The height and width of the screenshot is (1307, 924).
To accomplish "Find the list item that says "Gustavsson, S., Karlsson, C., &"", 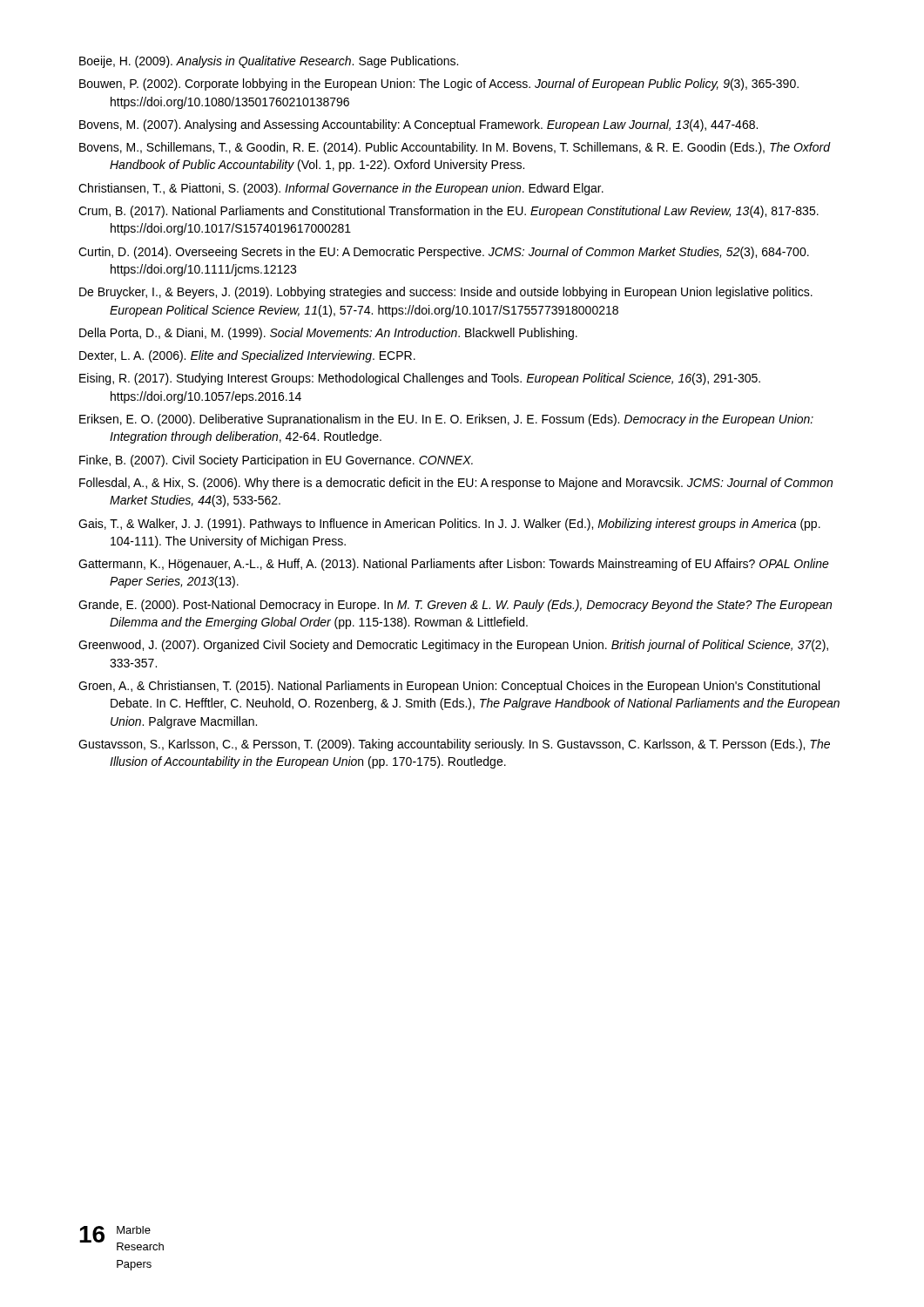I will coord(454,753).
